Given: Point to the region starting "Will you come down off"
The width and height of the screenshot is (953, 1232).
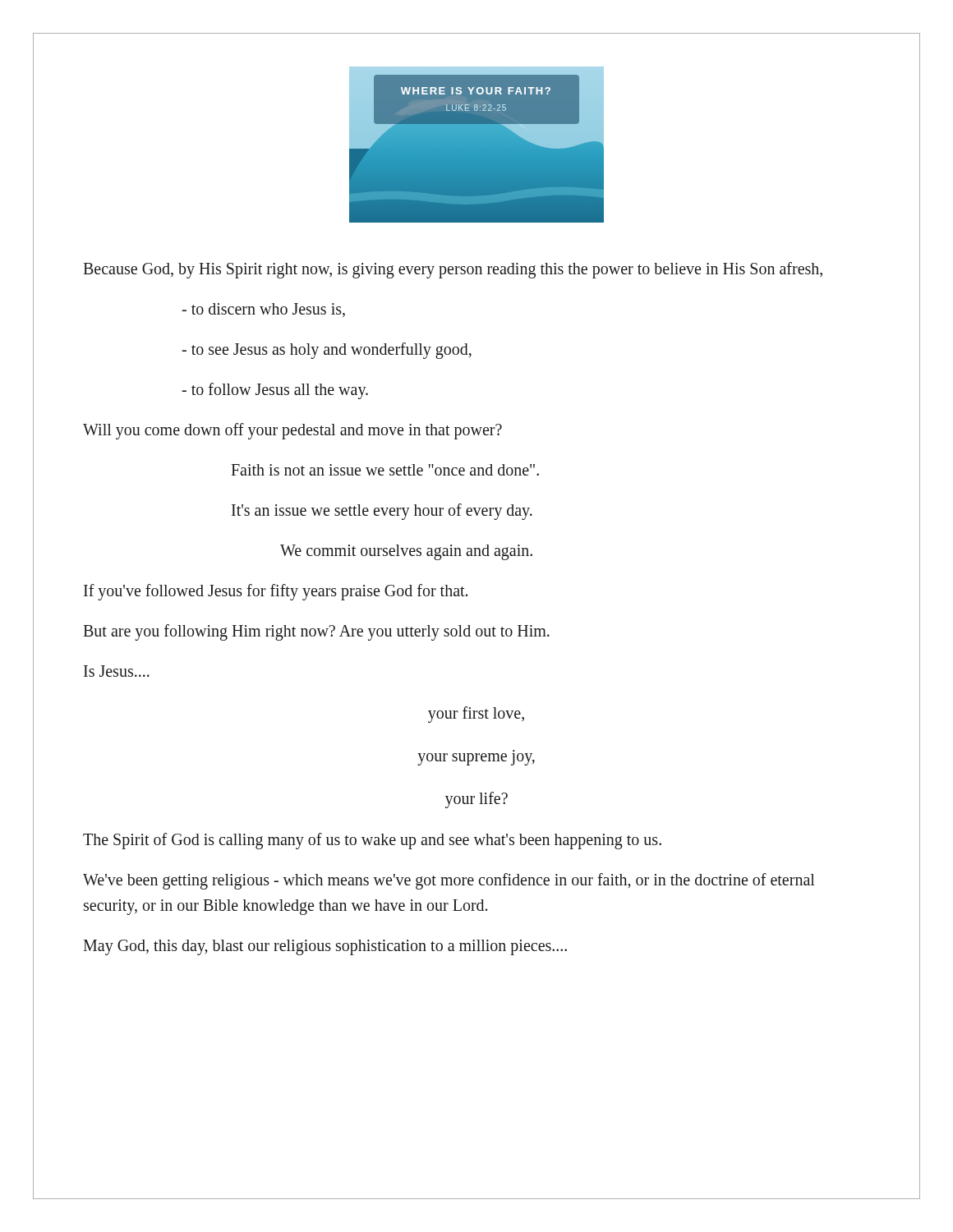Looking at the screenshot, I should tap(293, 430).
